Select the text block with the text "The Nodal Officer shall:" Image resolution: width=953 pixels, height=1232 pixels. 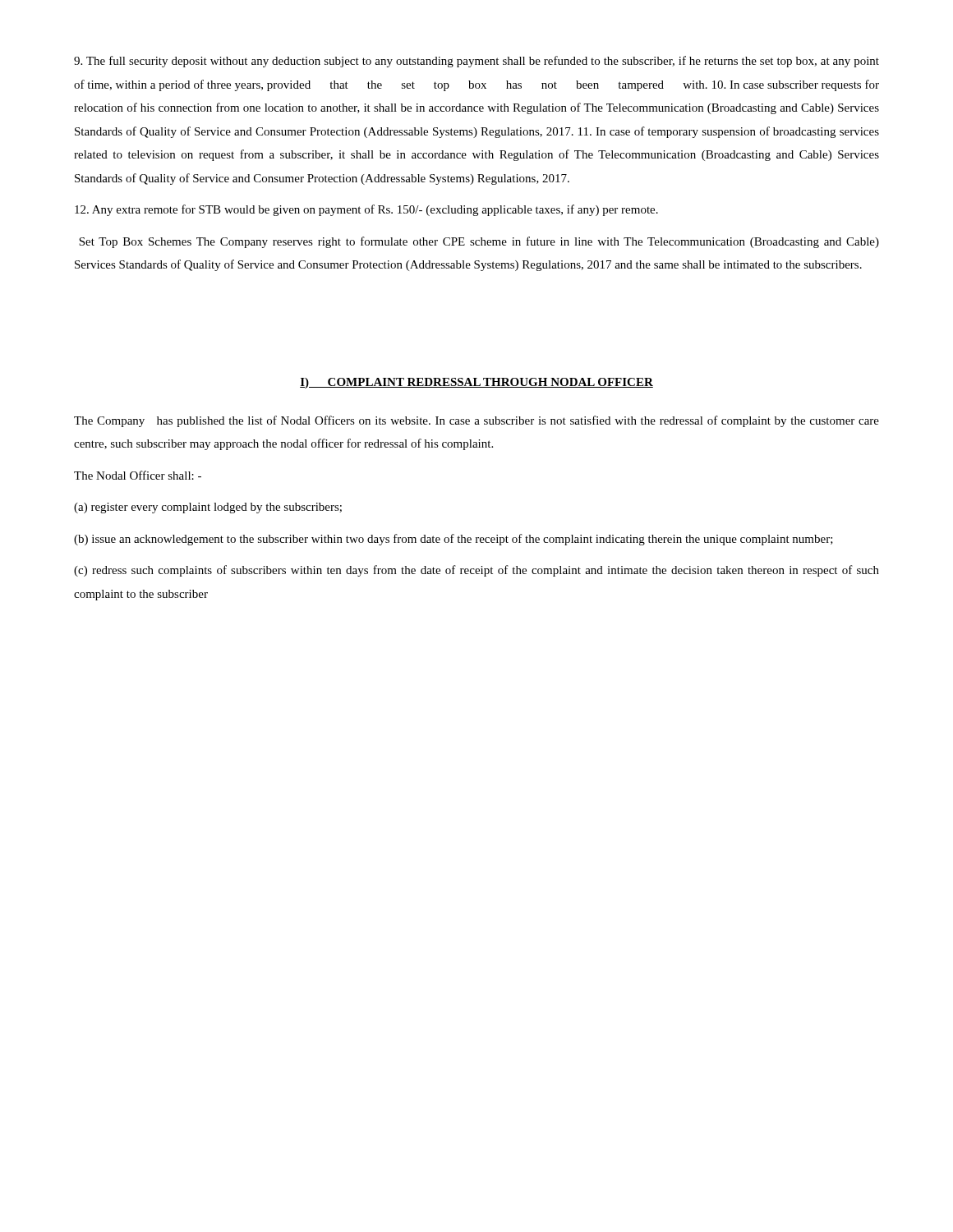tap(138, 475)
